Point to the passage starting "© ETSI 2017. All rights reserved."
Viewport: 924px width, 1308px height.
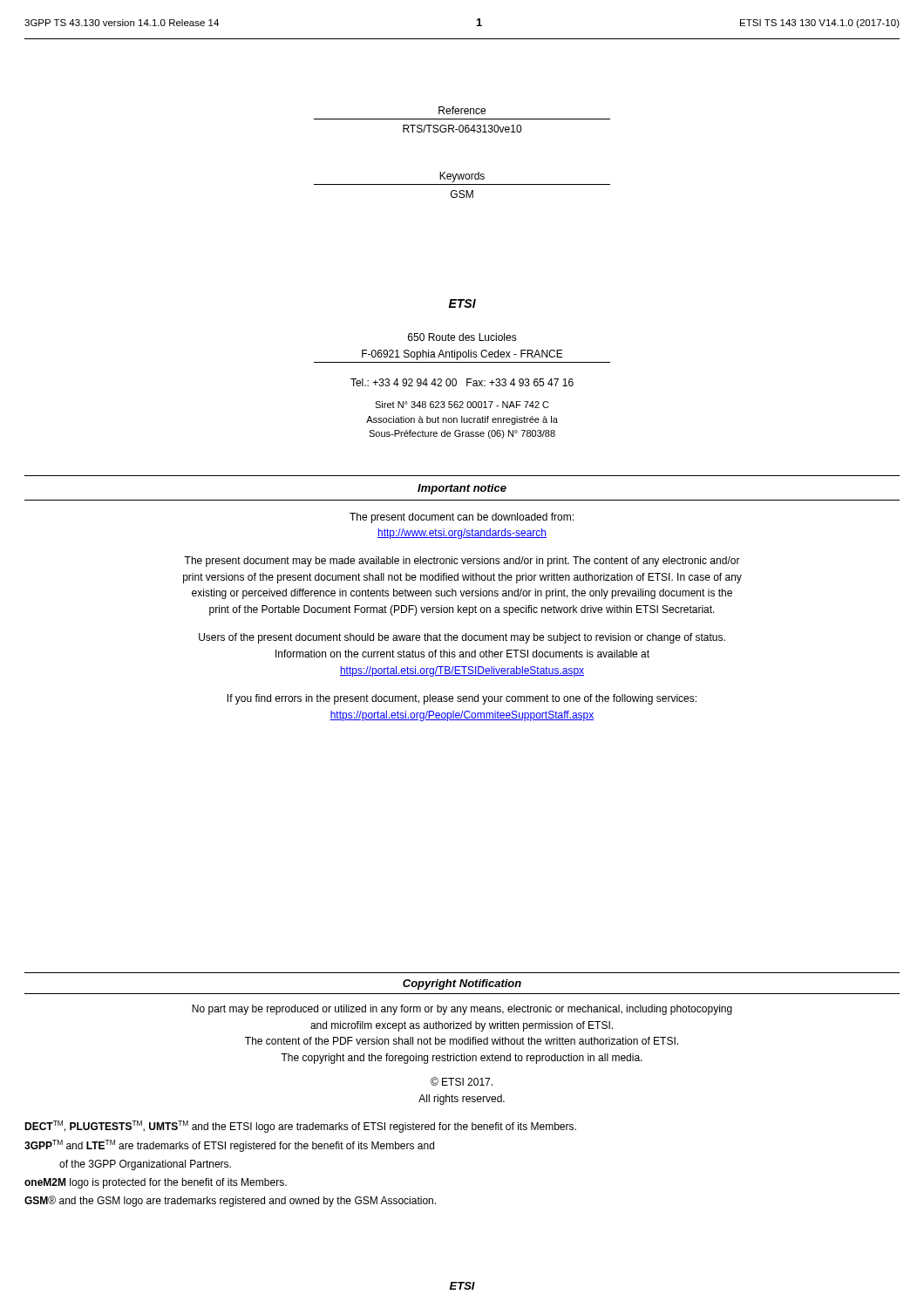tap(462, 1091)
